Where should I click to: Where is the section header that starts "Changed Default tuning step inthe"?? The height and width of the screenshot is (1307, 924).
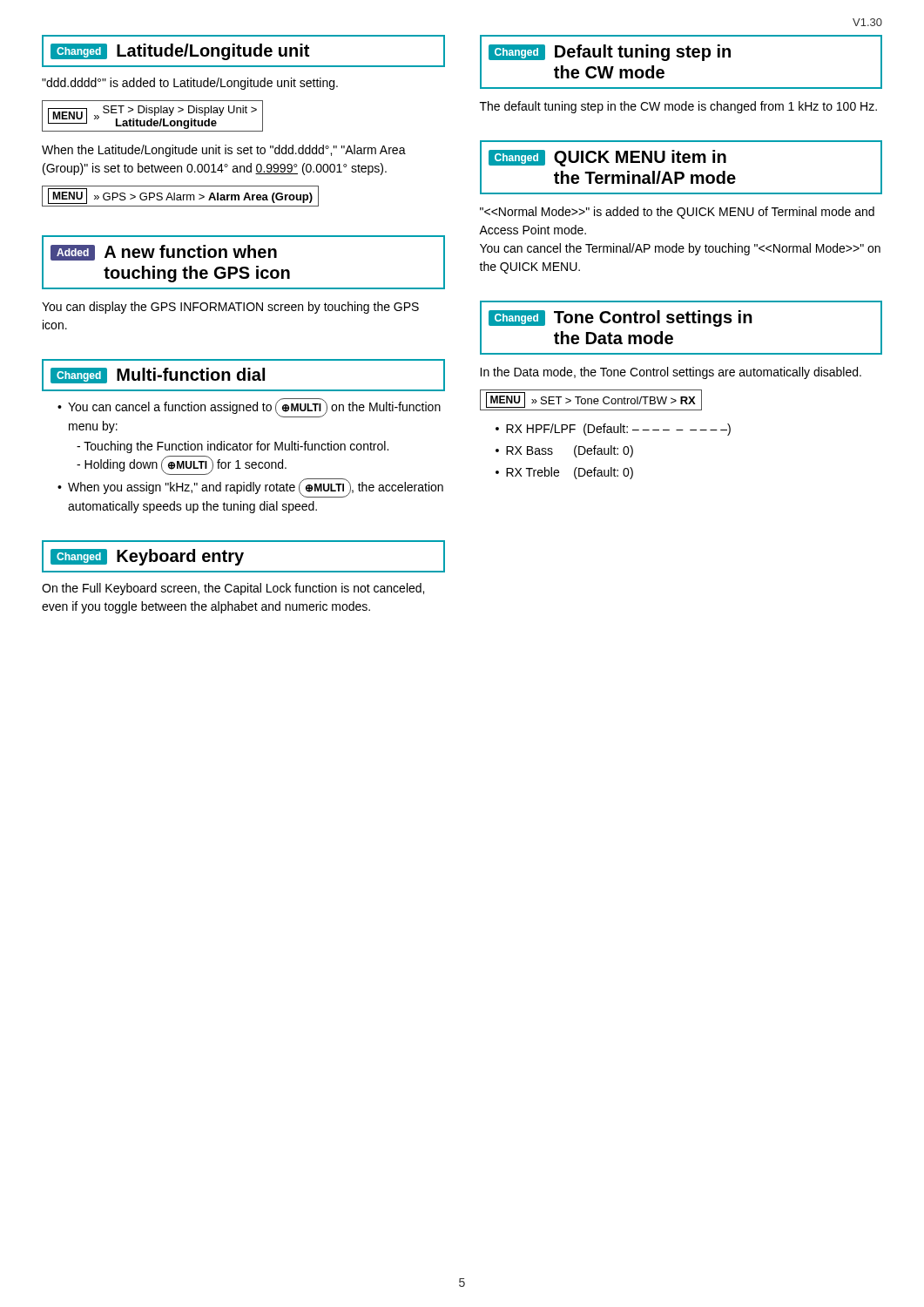coord(681,75)
